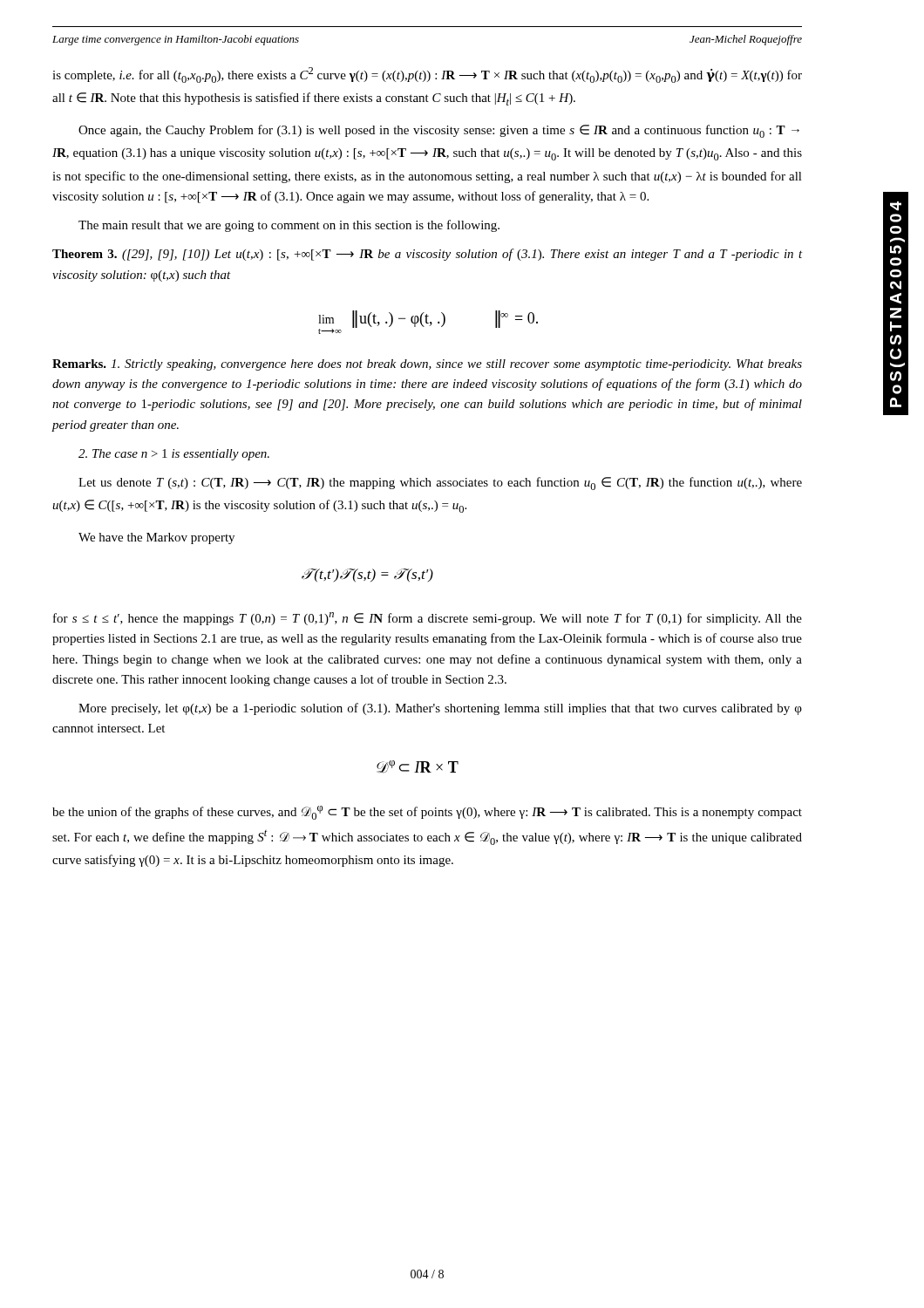
Task: Select the text block containing "is complete, i.e."
Action: point(427,86)
